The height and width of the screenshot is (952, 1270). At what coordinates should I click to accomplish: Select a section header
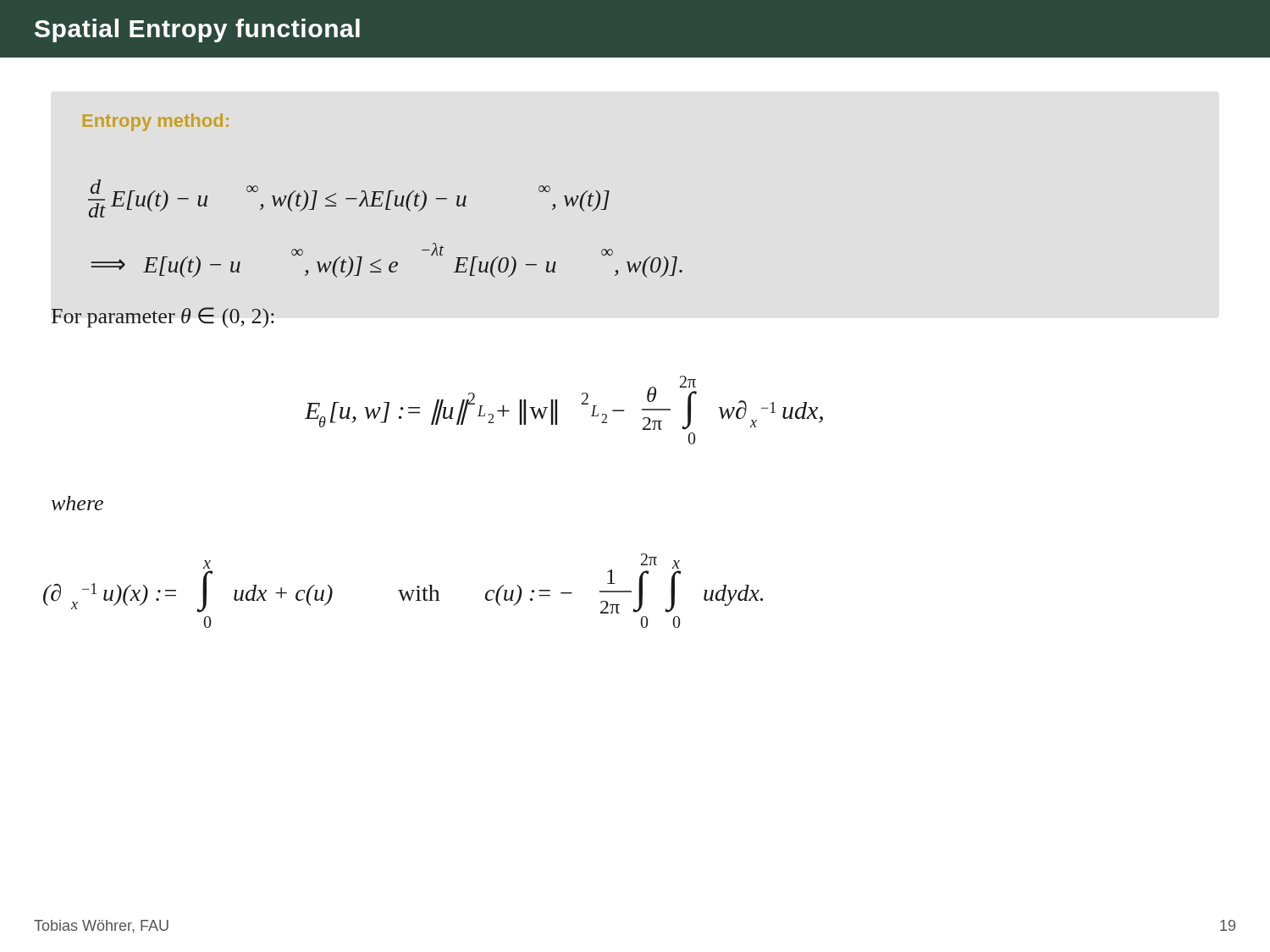click(x=156, y=121)
